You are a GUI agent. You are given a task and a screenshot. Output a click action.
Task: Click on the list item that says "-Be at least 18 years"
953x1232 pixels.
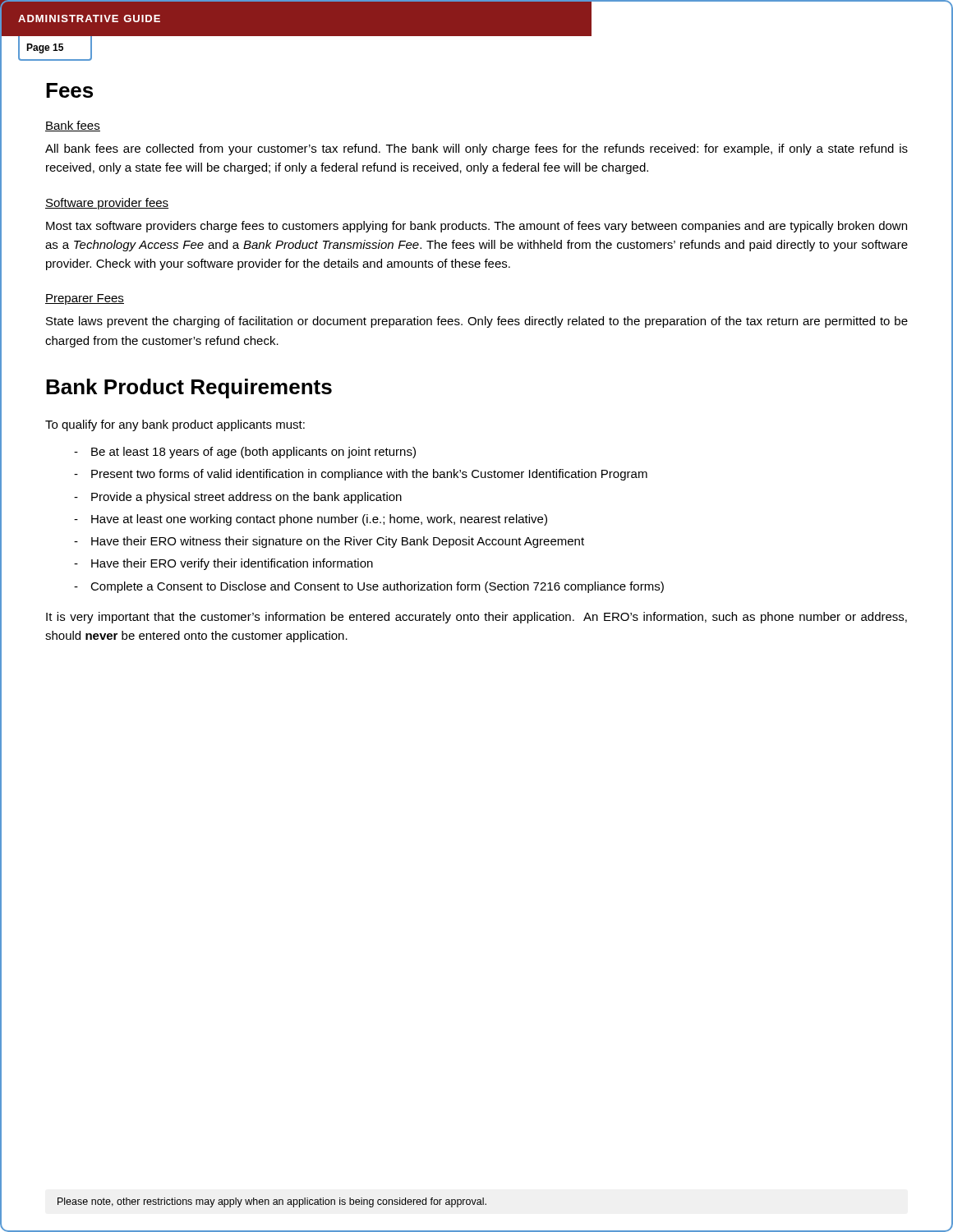click(x=245, y=451)
